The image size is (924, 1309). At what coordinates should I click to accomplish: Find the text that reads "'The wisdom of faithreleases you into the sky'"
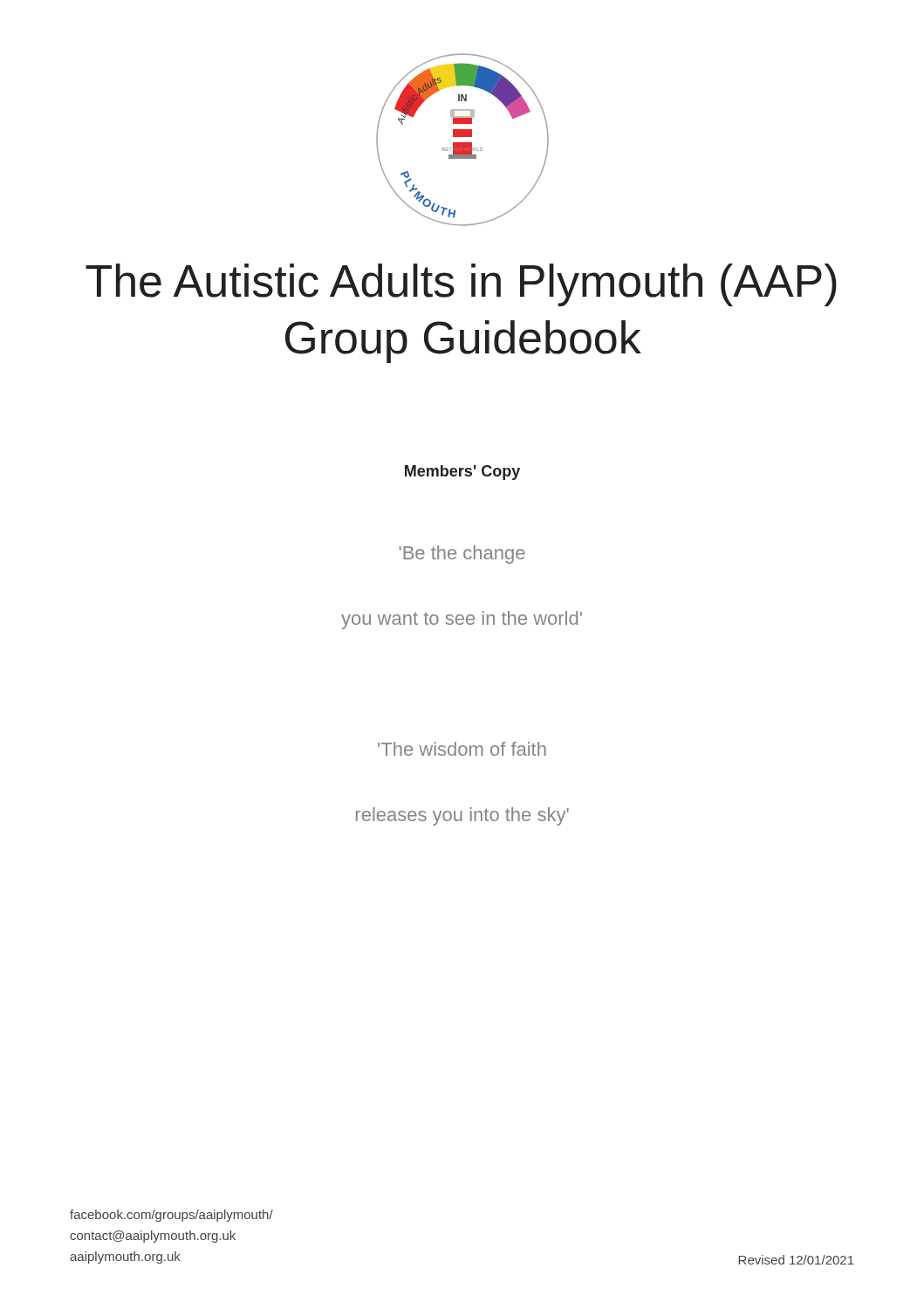[462, 749]
